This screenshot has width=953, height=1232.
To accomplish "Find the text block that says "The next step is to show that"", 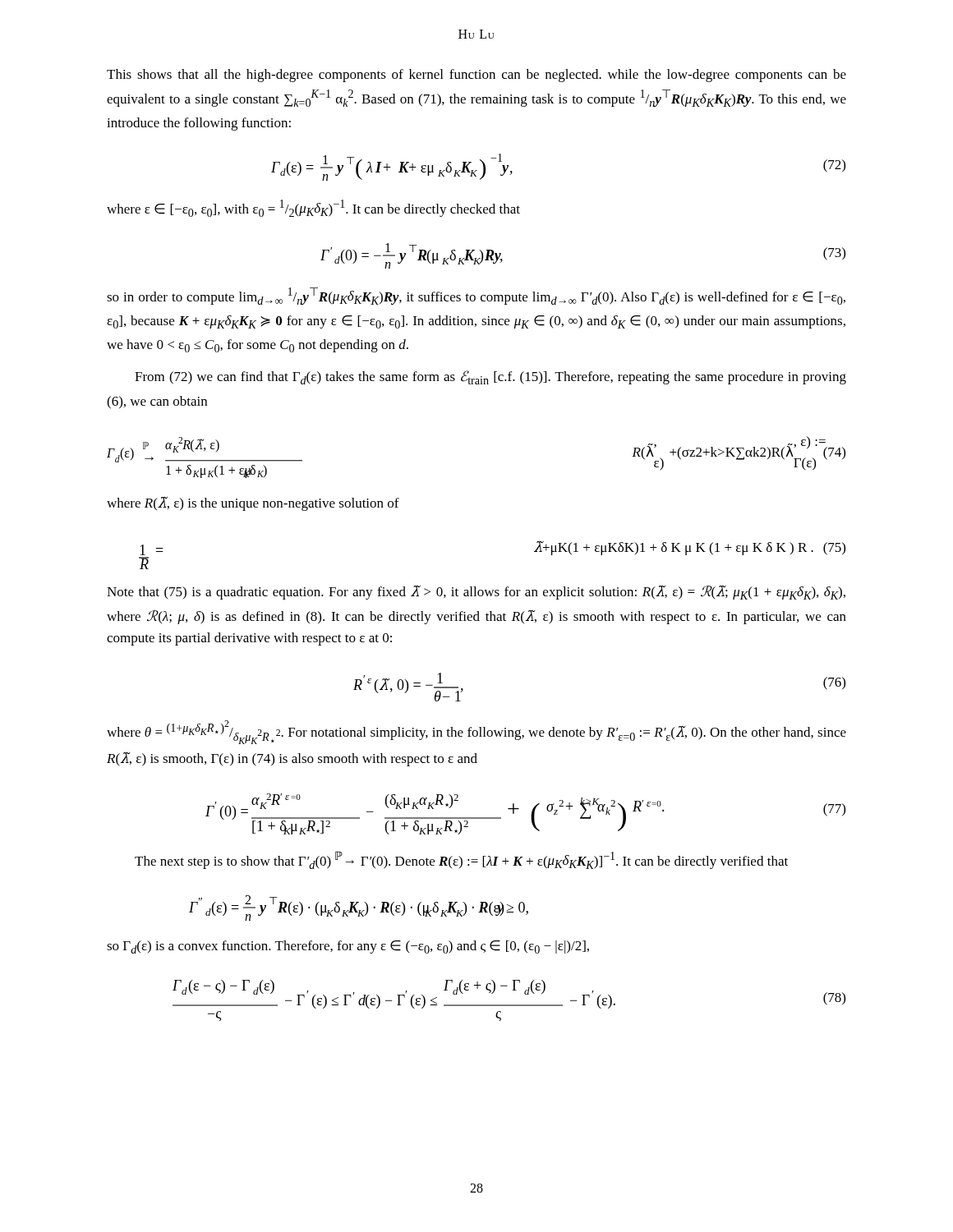I will coord(476,861).
